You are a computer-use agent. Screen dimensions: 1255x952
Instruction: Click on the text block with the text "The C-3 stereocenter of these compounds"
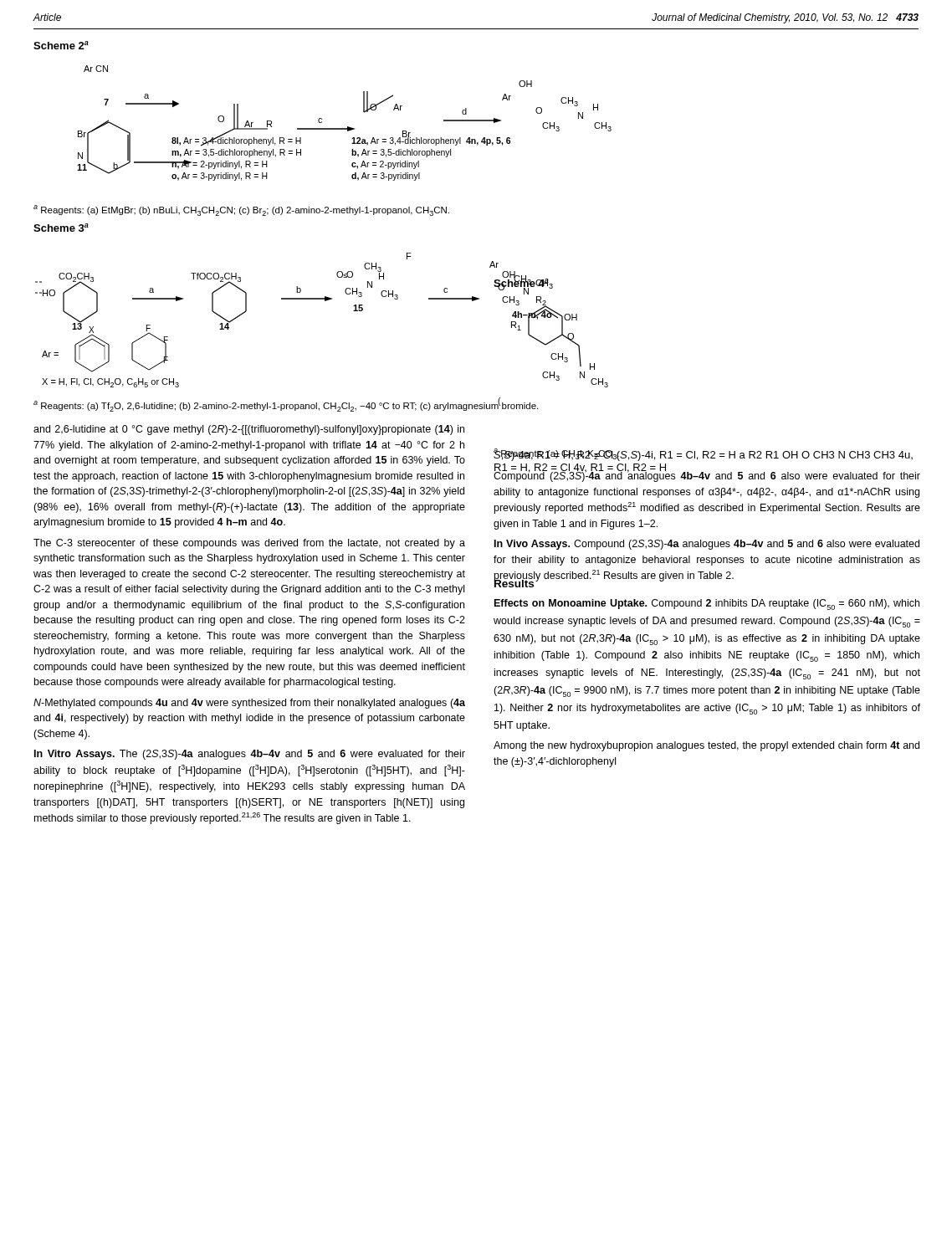coord(249,612)
